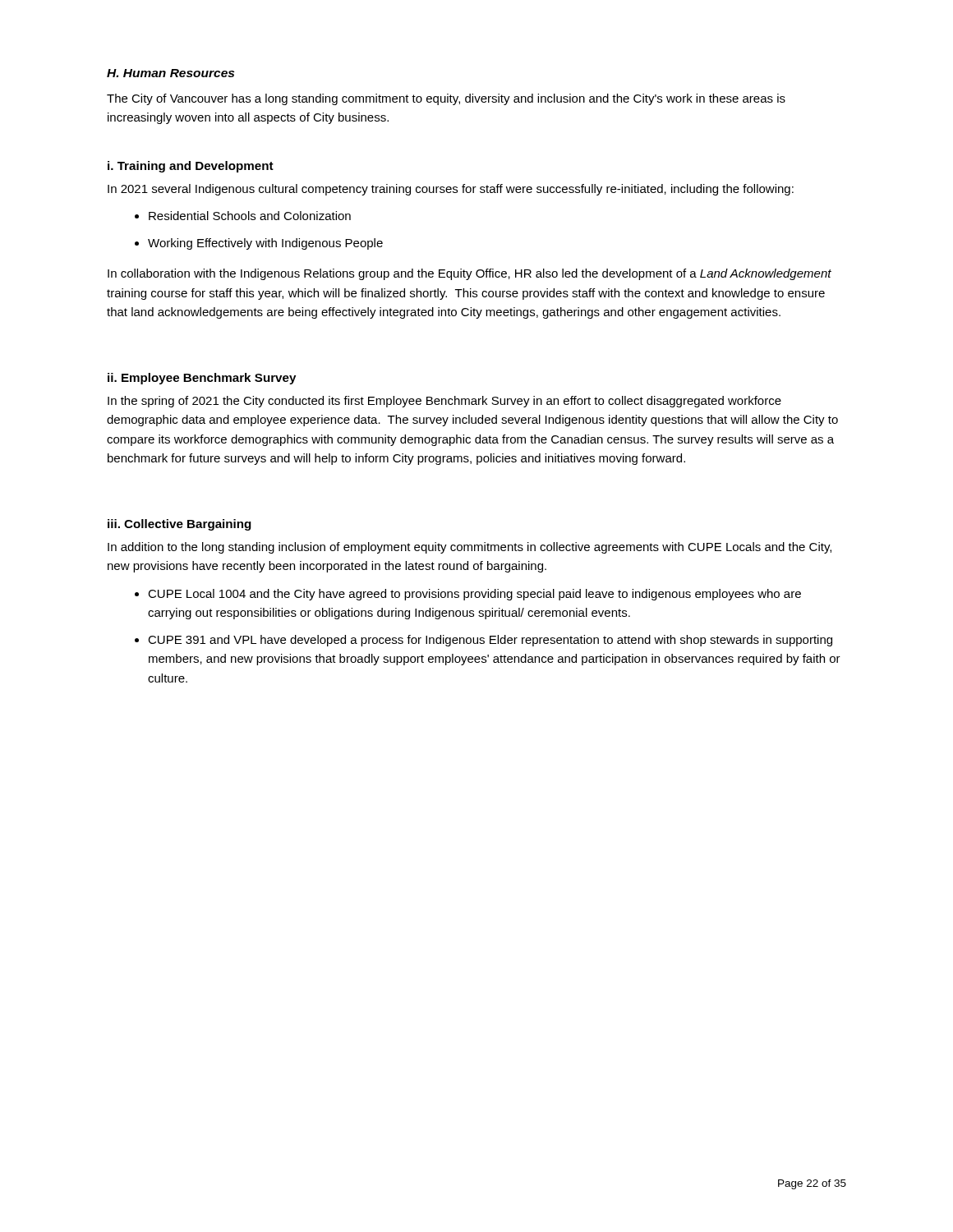
Task: Select the text starting "i. Training and Development"
Action: 190,165
